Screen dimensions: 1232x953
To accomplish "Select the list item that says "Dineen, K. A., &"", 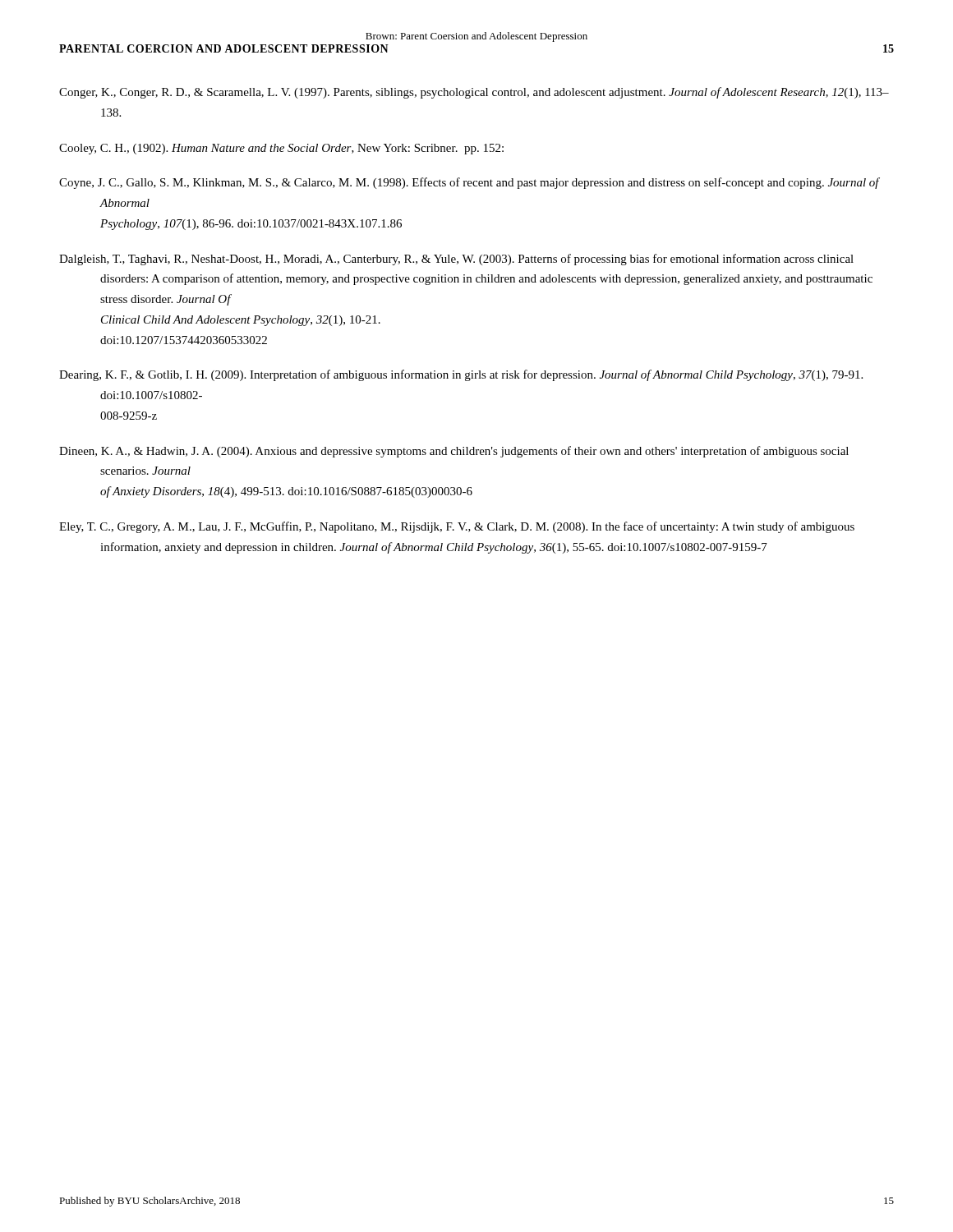I will 454,452.
